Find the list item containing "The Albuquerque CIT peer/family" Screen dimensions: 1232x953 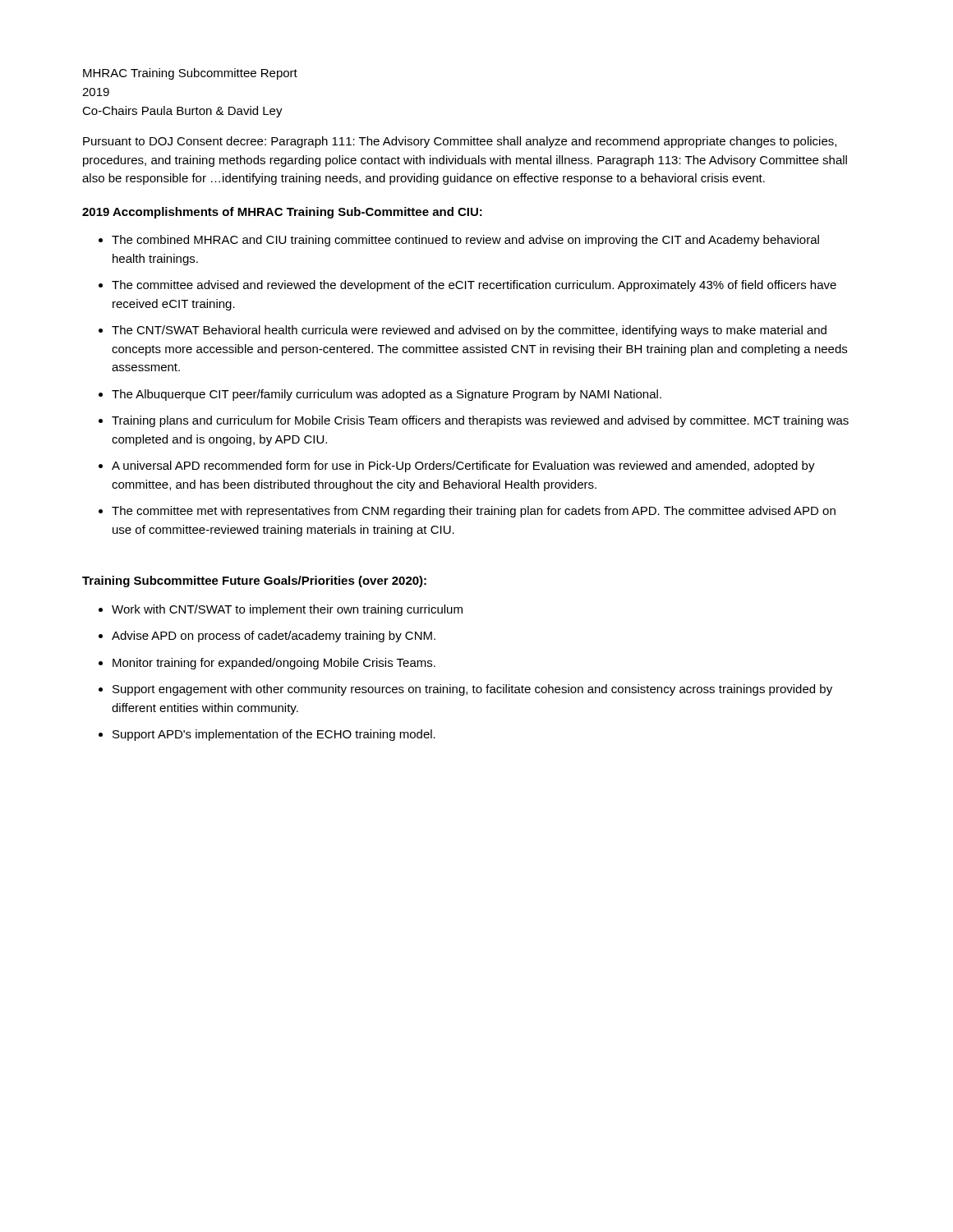[x=387, y=393]
